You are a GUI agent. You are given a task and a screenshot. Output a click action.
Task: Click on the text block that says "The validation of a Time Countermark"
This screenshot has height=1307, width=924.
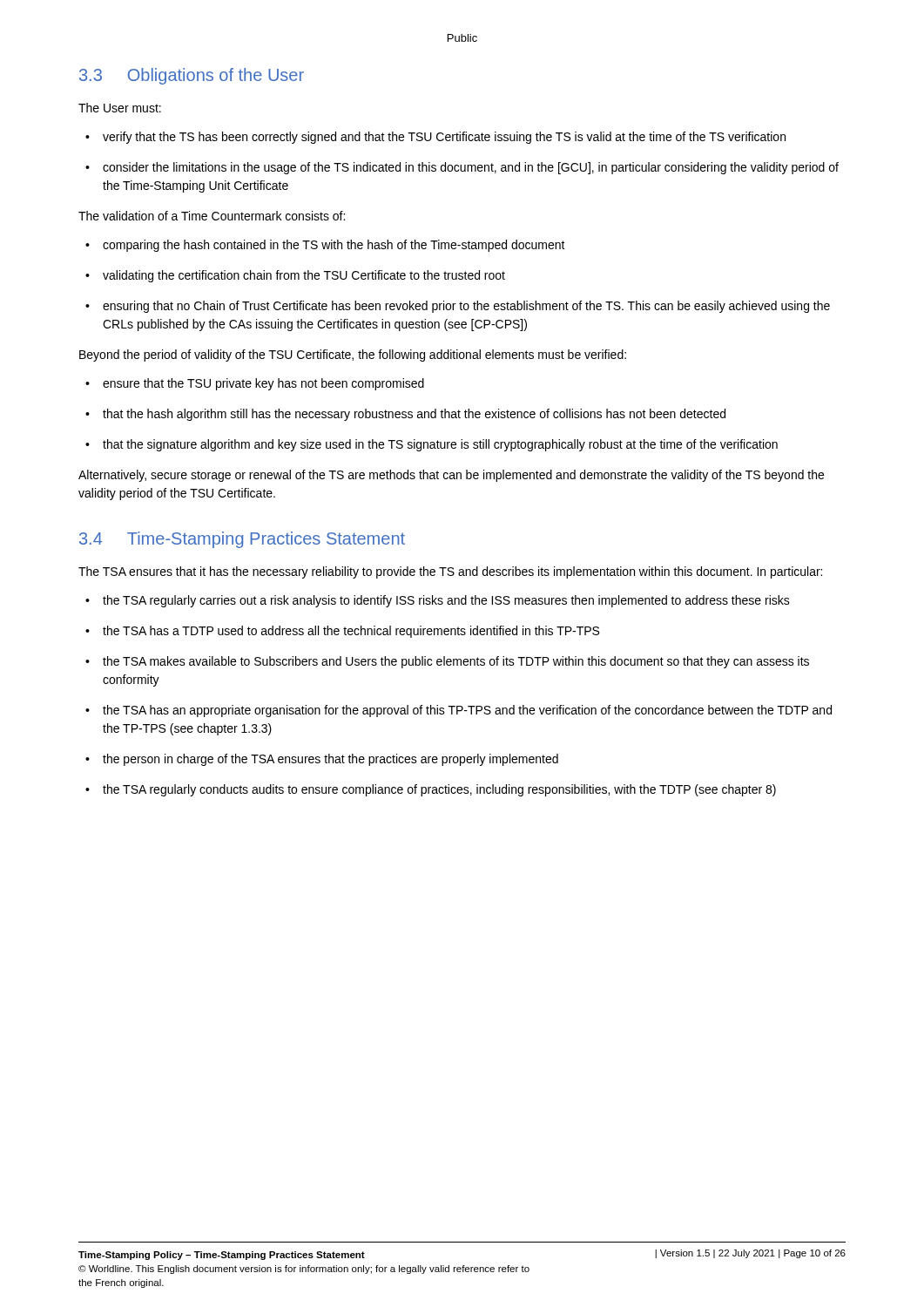click(x=212, y=216)
